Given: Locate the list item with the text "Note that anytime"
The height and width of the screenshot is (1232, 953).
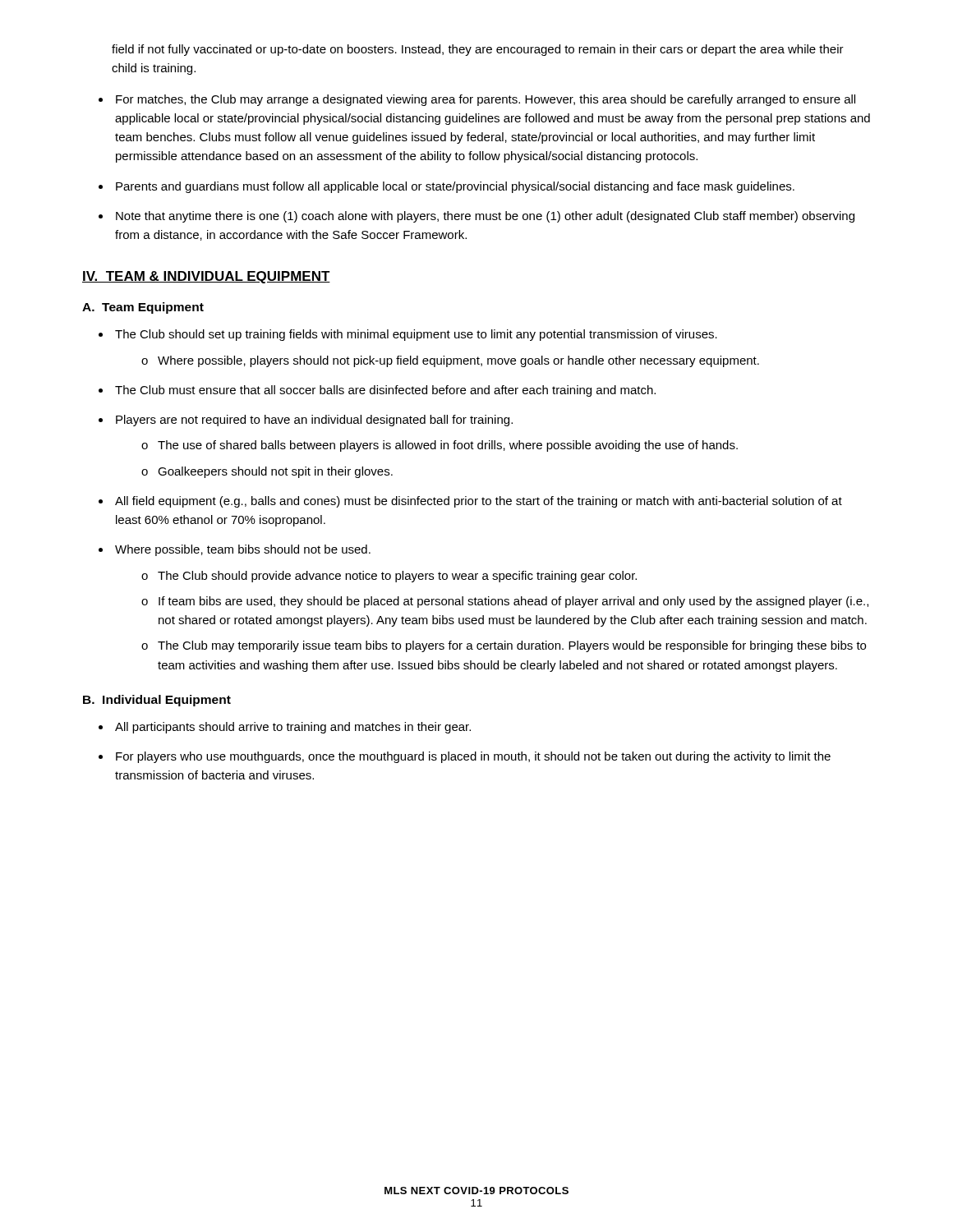Looking at the screenshot, I should tap(485, 225).
